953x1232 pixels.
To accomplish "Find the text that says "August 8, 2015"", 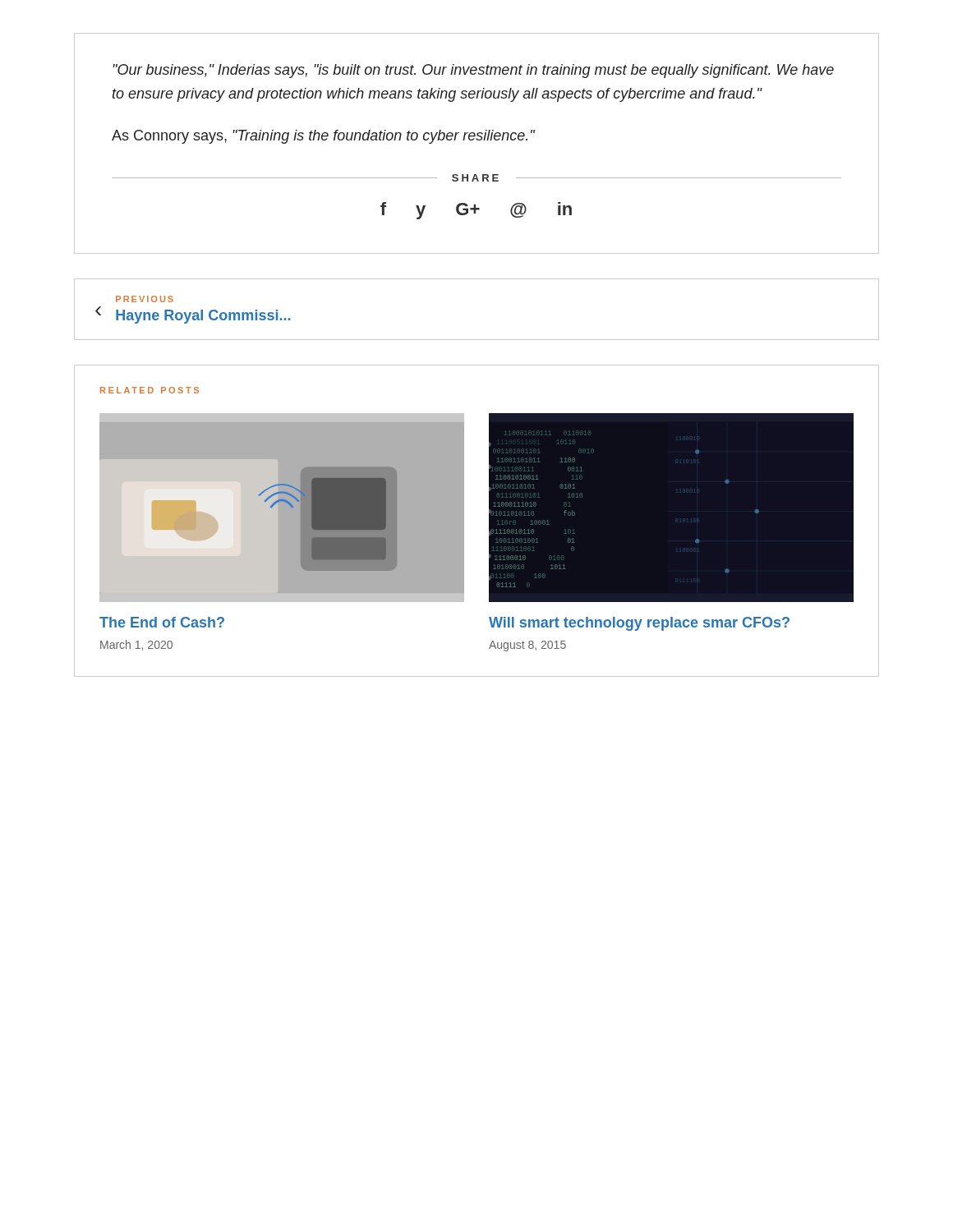I will click(x=527, y=645).
